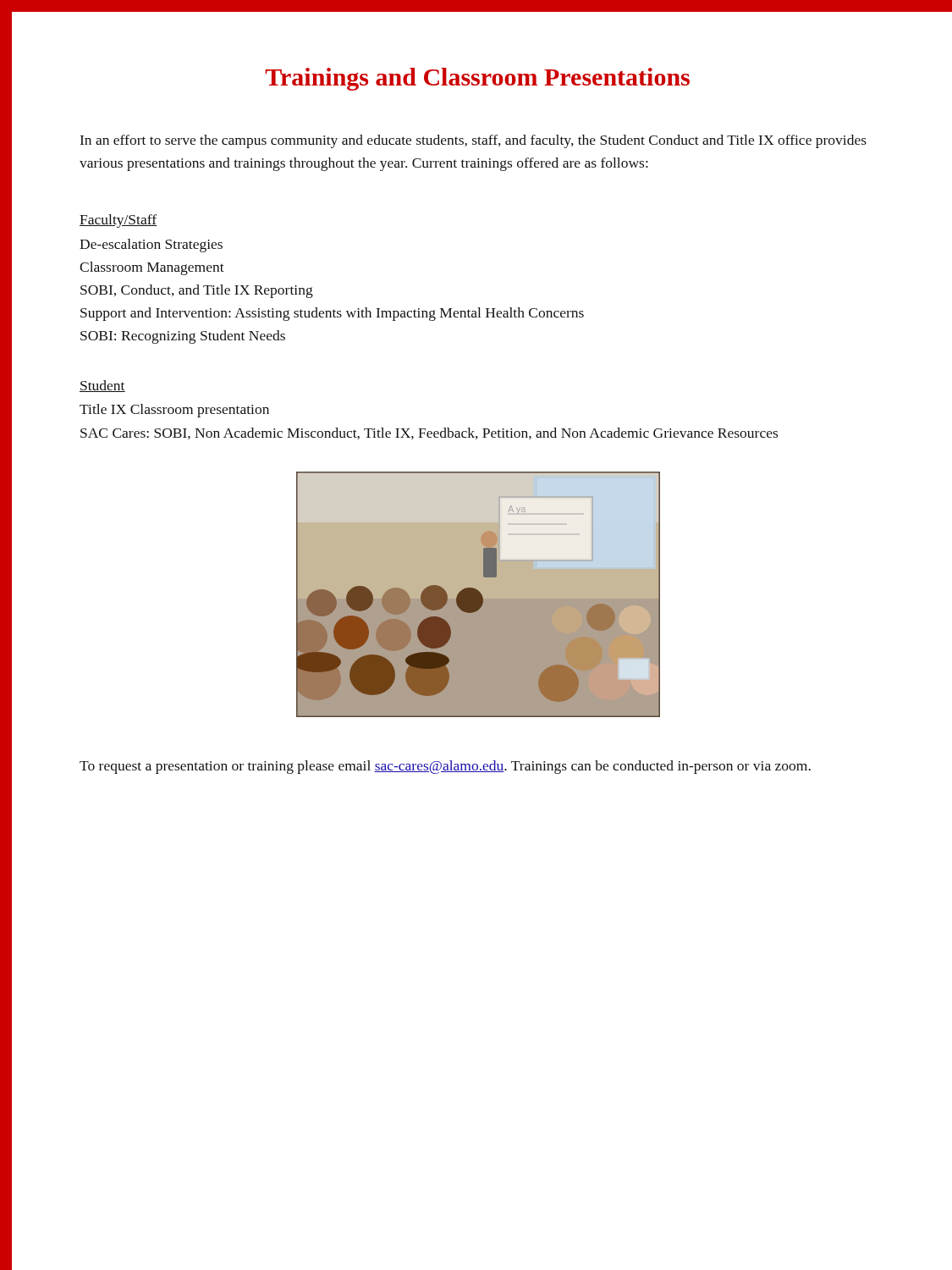Point to the element starting "SOBI, Conduct, and Title IX Reporting"

pos(196,289)
